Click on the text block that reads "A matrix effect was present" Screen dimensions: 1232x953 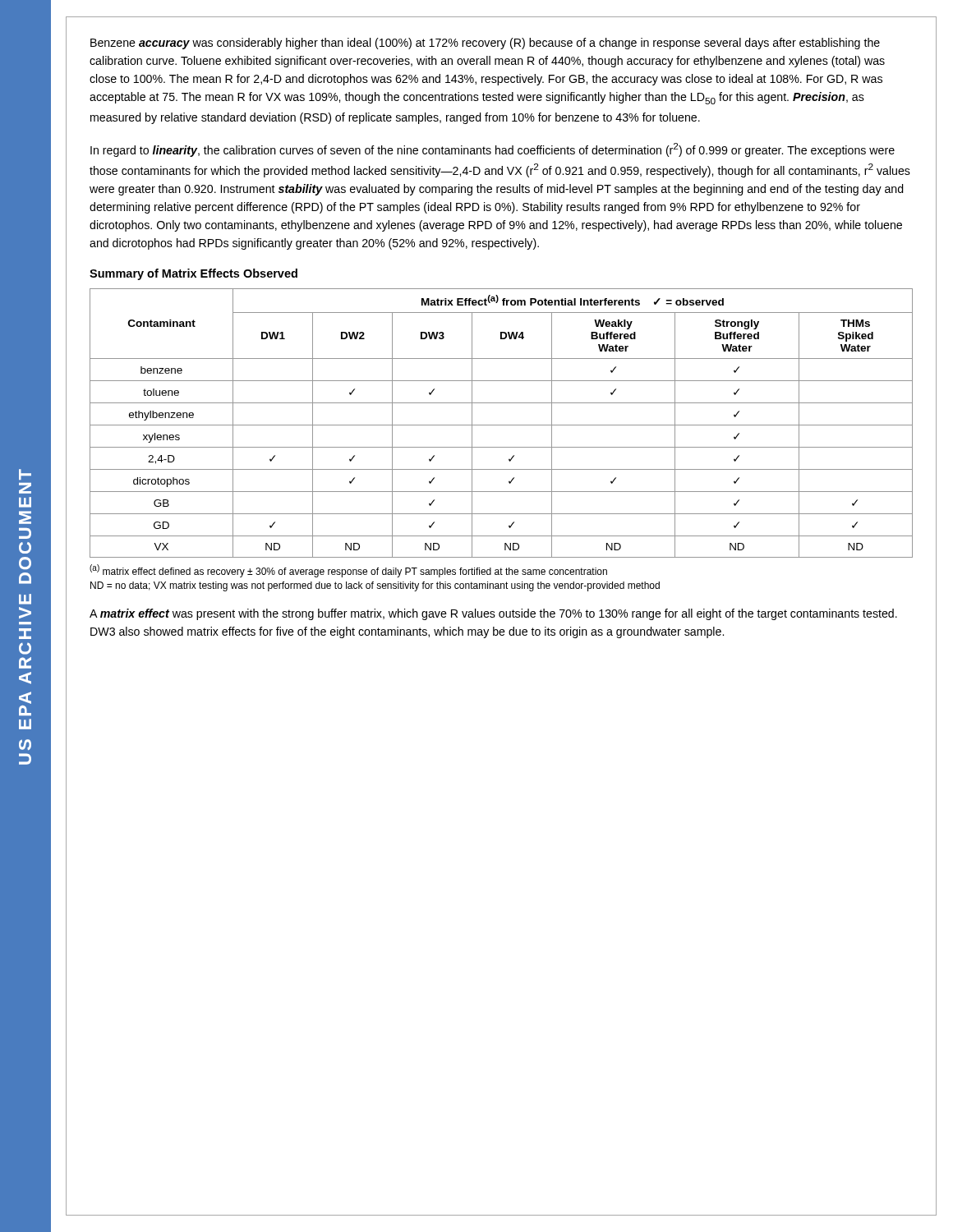tap(494, 622)
